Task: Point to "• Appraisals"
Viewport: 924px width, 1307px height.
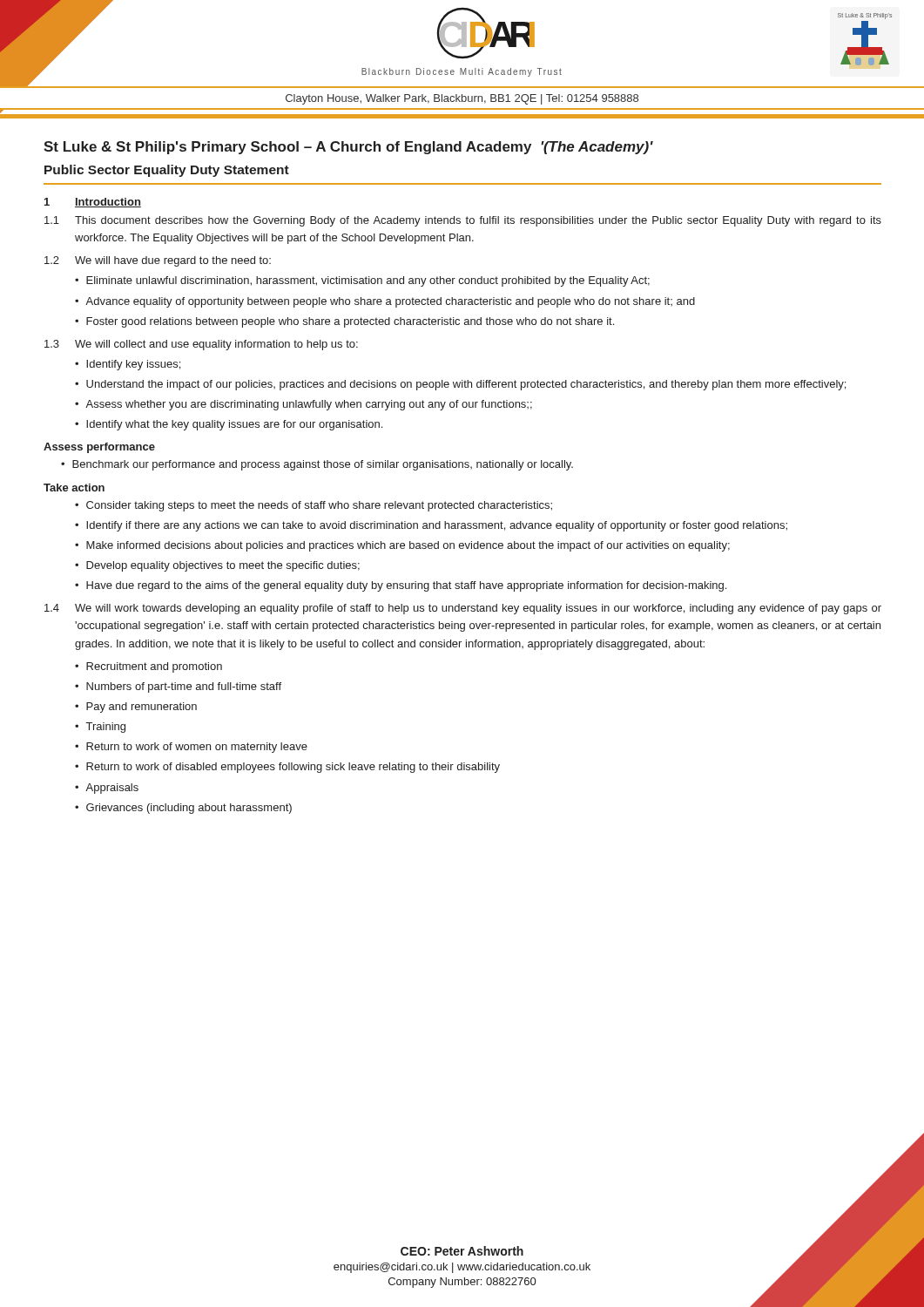Action: tap(107, 787)
